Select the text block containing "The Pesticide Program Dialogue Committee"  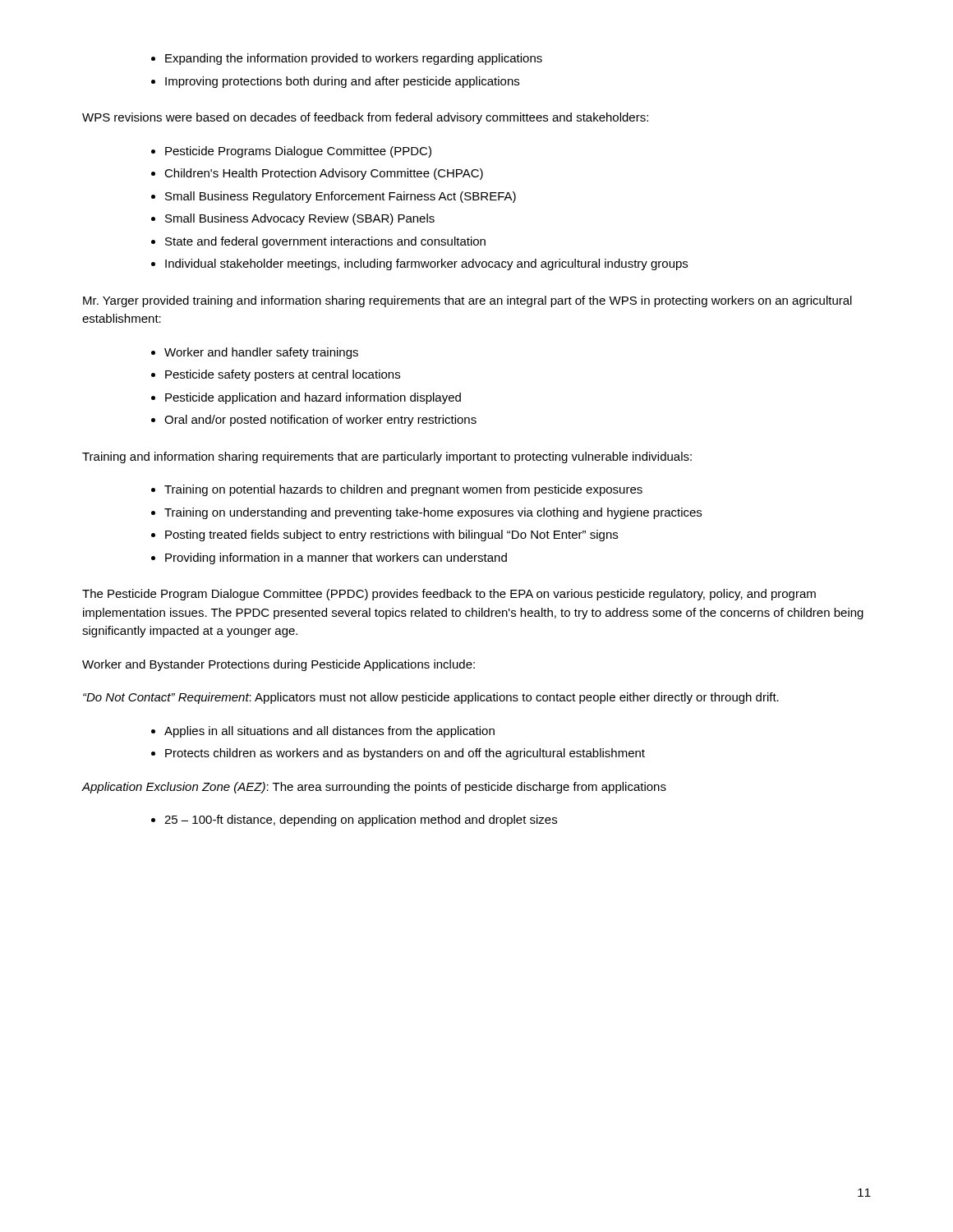point(473,612)
